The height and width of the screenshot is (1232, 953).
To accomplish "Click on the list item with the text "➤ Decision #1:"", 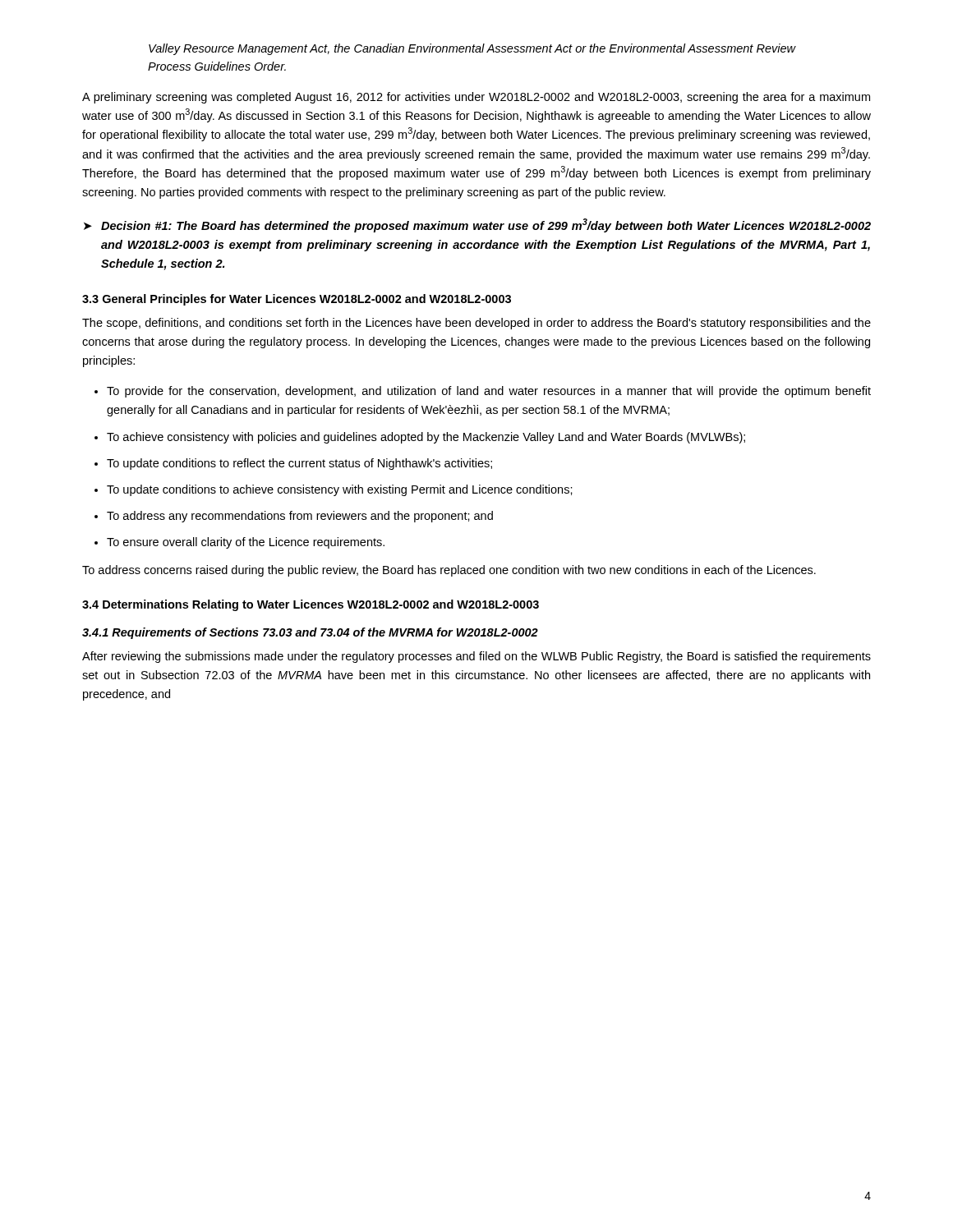I will (476, 245).
